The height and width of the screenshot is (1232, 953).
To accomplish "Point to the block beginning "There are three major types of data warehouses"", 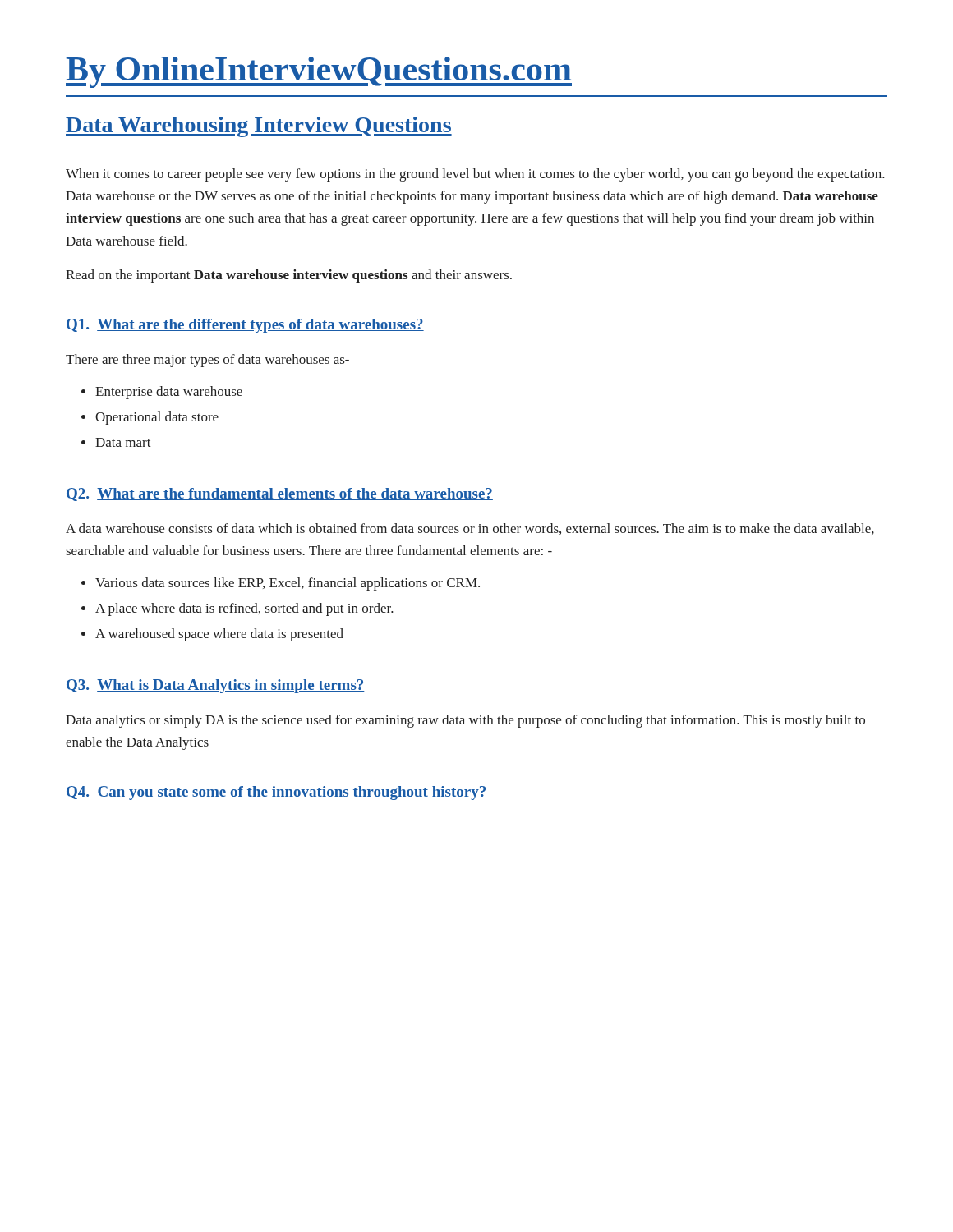I will 207,361.
